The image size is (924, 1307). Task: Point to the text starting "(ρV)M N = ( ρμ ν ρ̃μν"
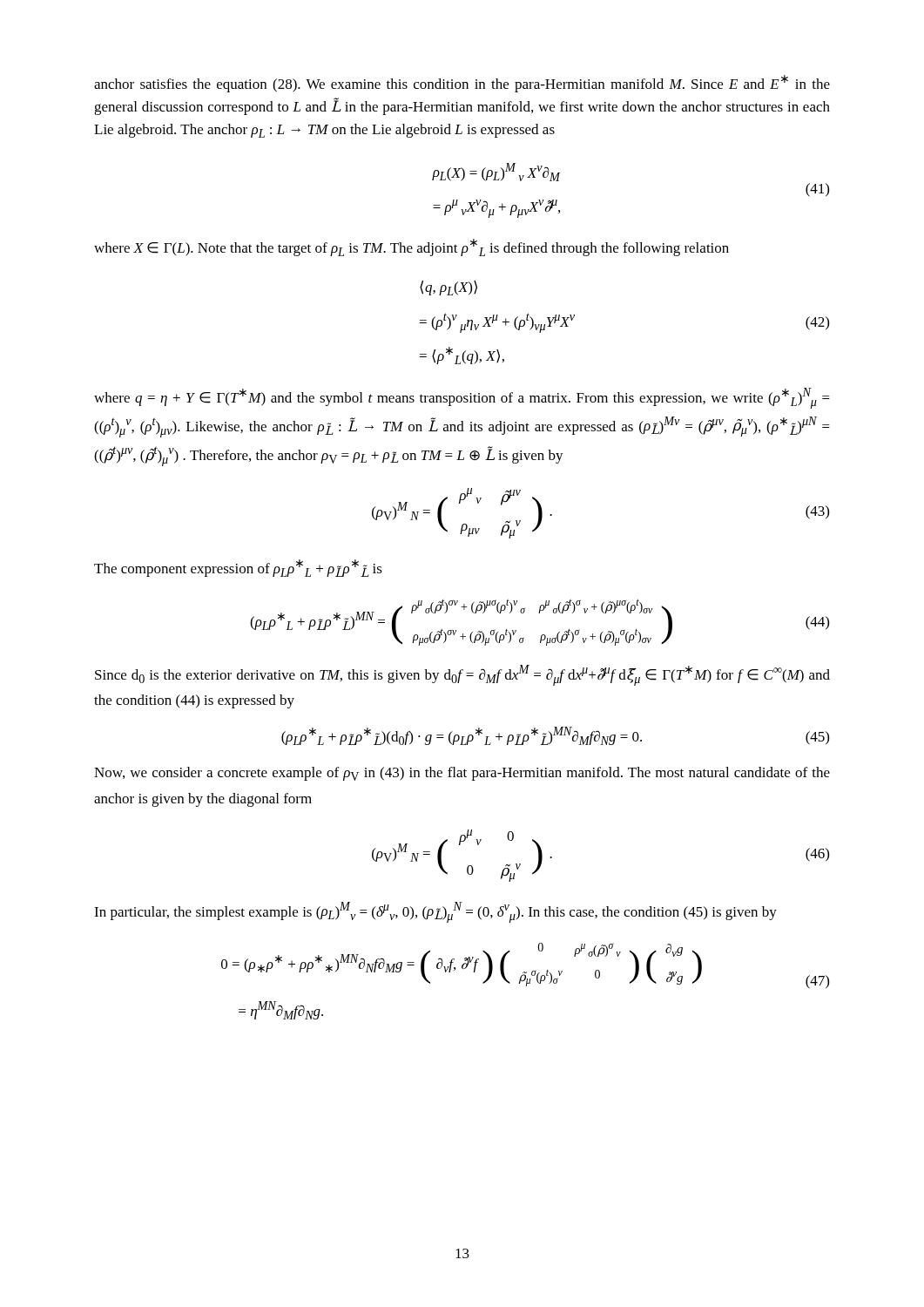[462, 512]
